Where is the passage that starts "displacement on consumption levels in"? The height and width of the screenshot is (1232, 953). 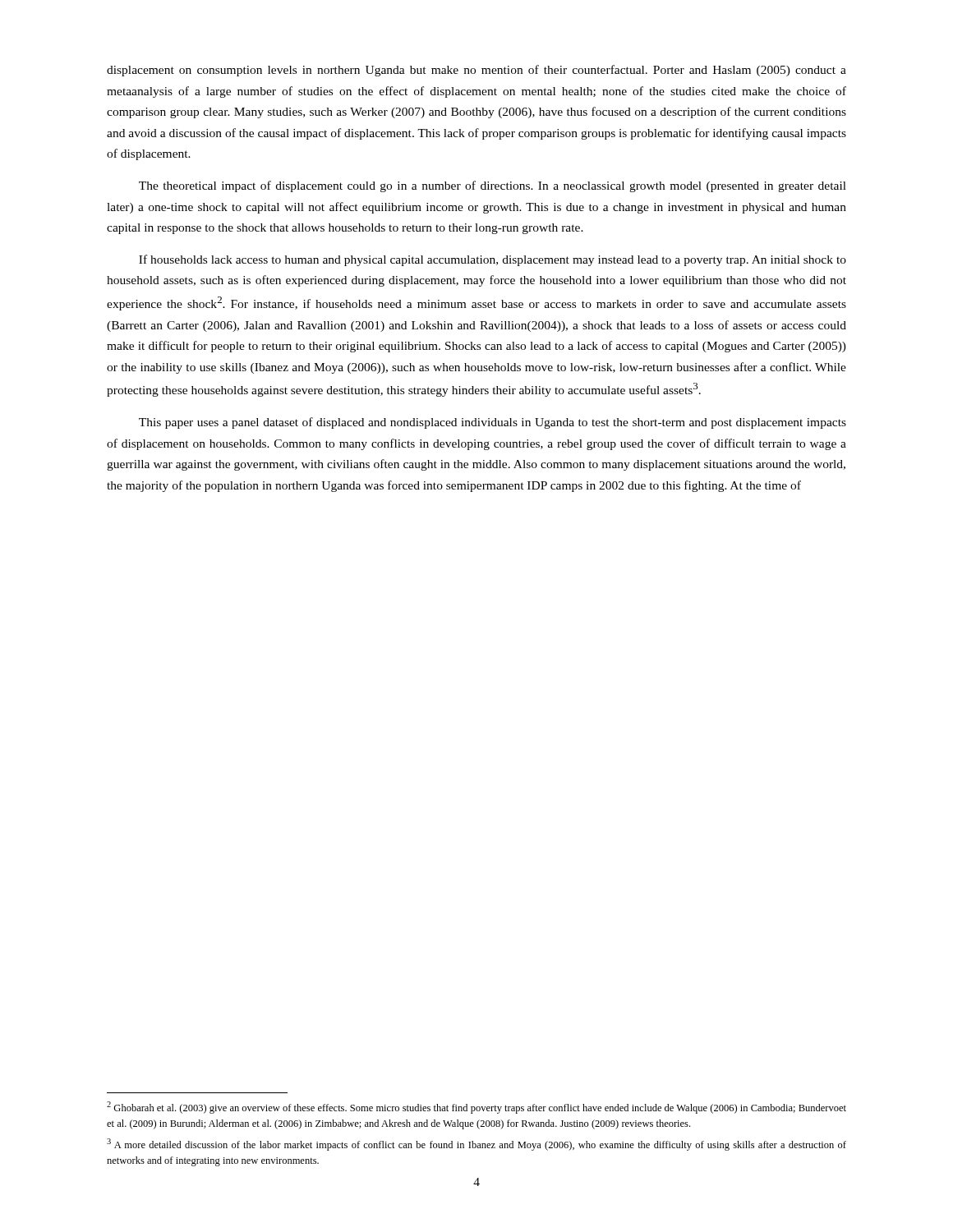click(476, 111)
